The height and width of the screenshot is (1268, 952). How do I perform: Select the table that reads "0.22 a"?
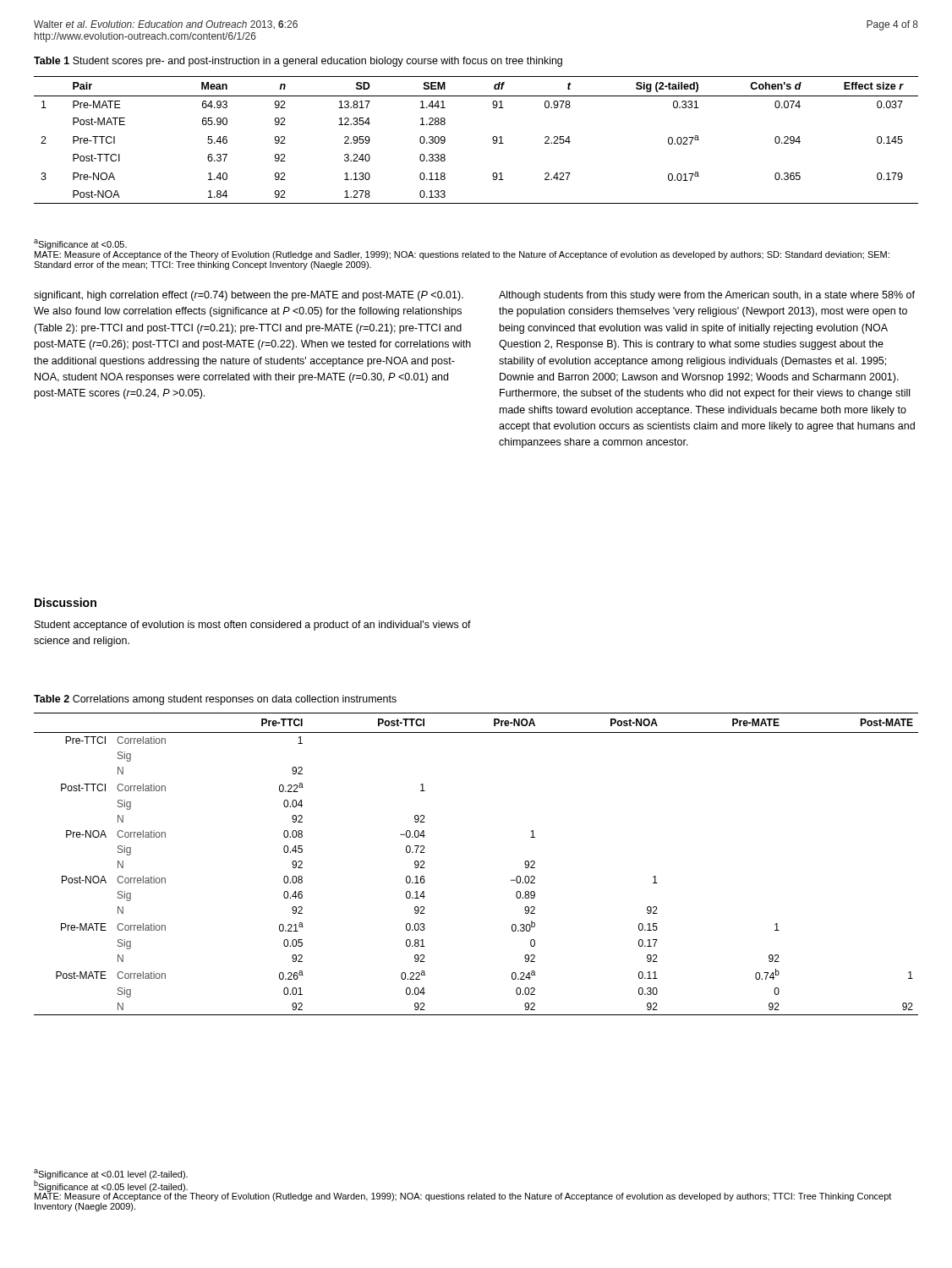pos(476,864)
